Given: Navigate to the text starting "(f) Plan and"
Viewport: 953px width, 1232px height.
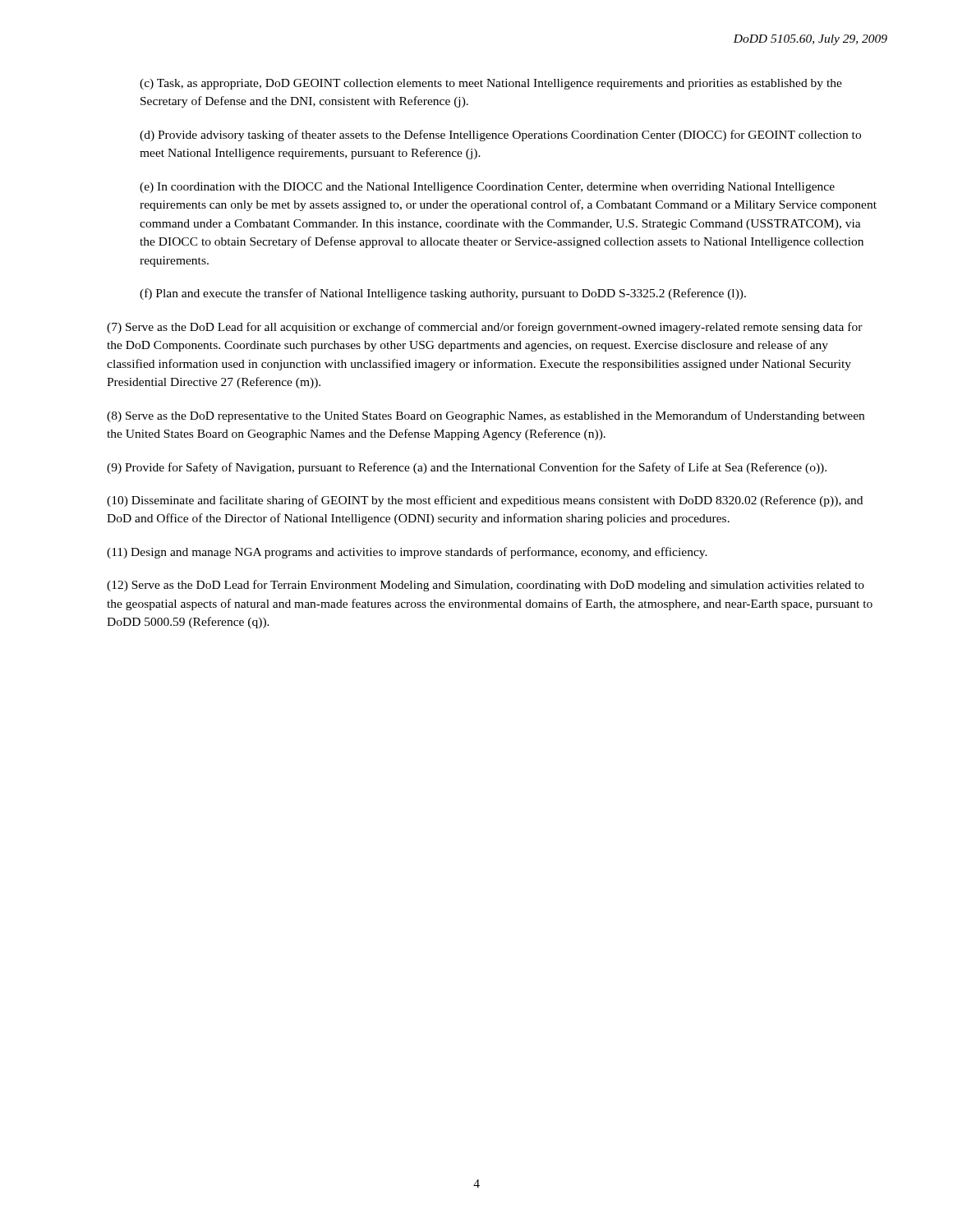Looking at the screenshot, I should coord(443,293).
